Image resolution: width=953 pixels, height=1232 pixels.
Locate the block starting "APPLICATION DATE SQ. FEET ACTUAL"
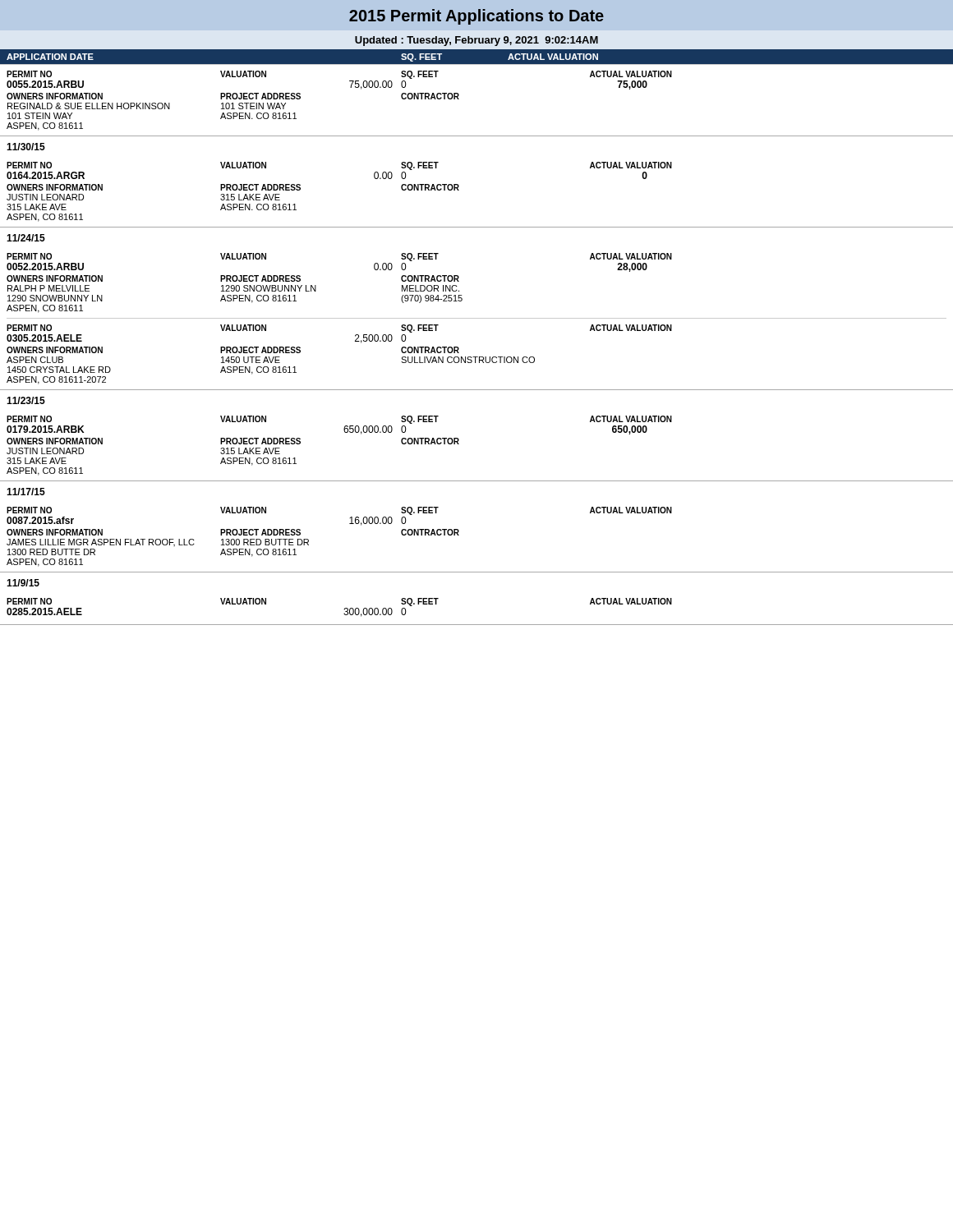[339, 57]
